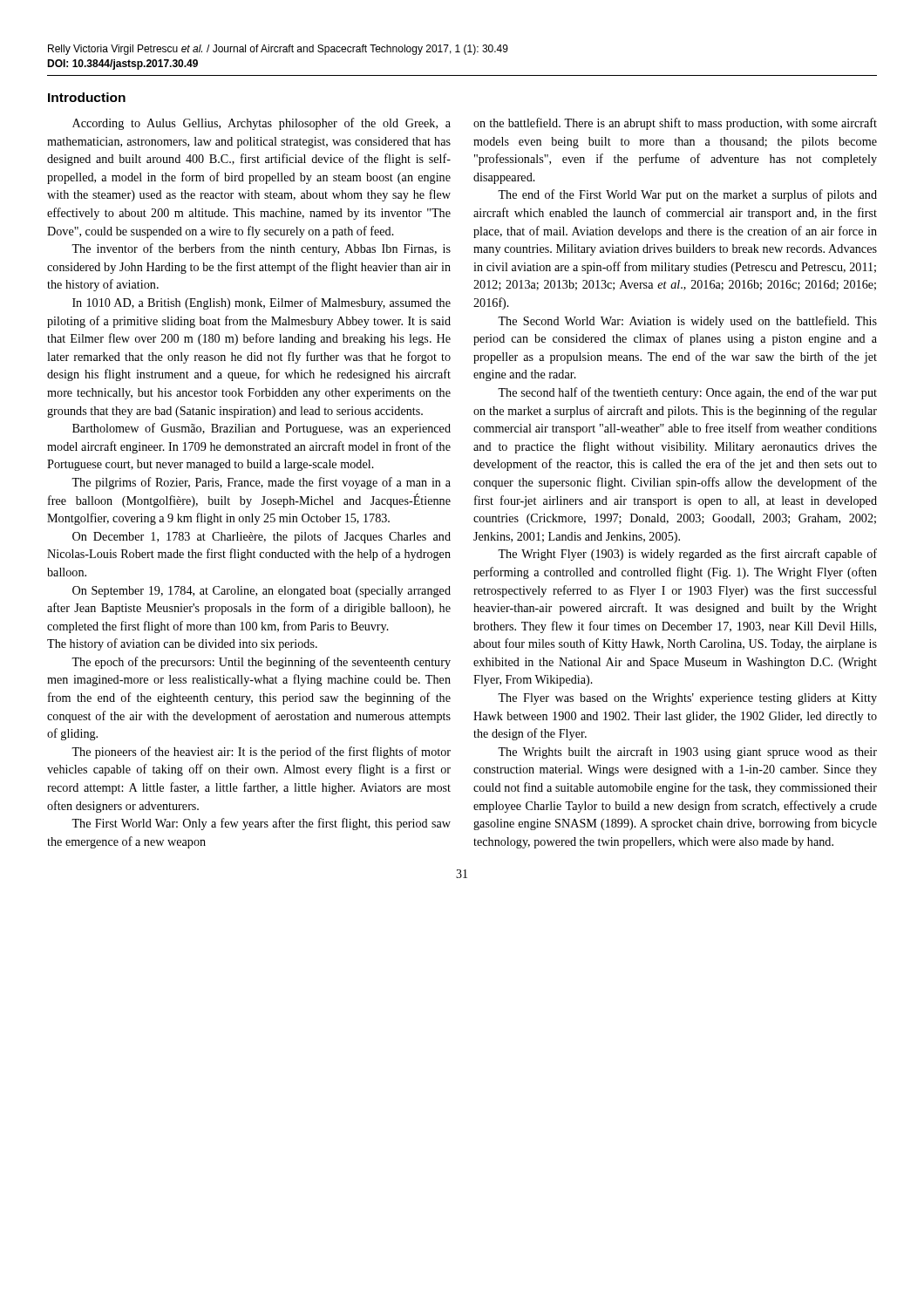The height and width of the screenshot is (1308, 924).
Task: Where is the passage that starts "The First World War:"?
Action: (x=249, y=833)
